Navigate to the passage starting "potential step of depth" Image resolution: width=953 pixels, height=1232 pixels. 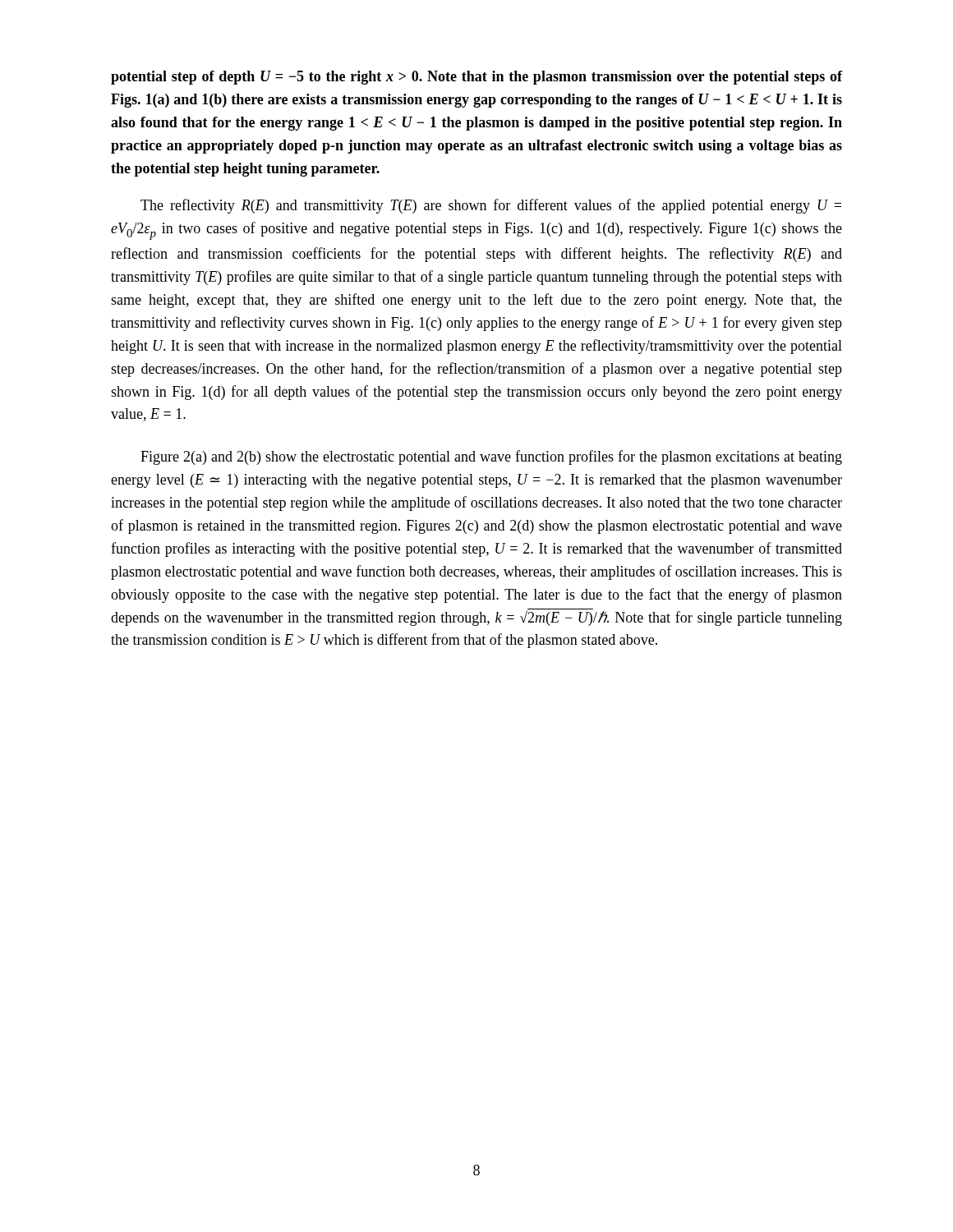click(476, 122)
